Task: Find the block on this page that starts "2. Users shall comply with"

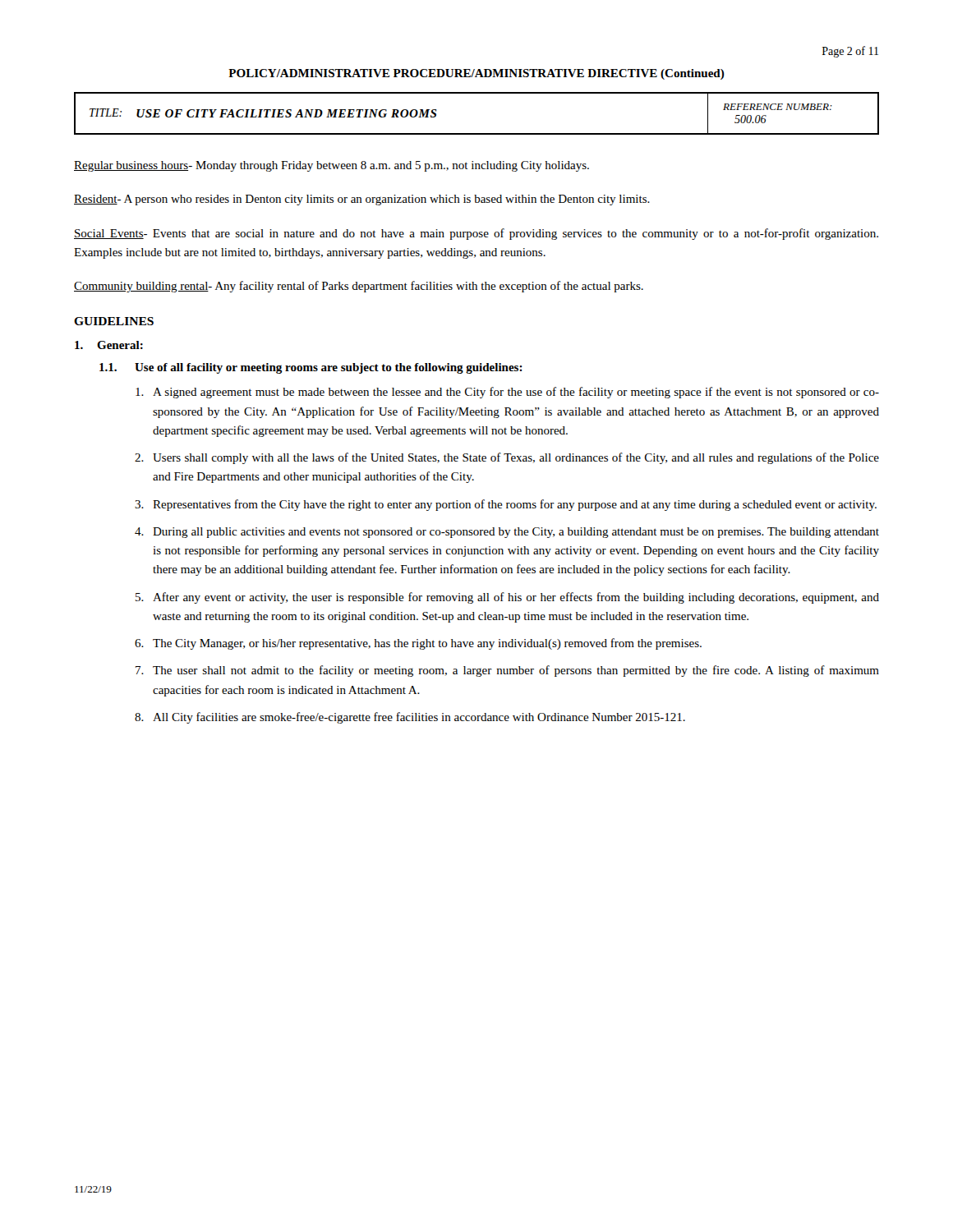Action: click(507, 468)
